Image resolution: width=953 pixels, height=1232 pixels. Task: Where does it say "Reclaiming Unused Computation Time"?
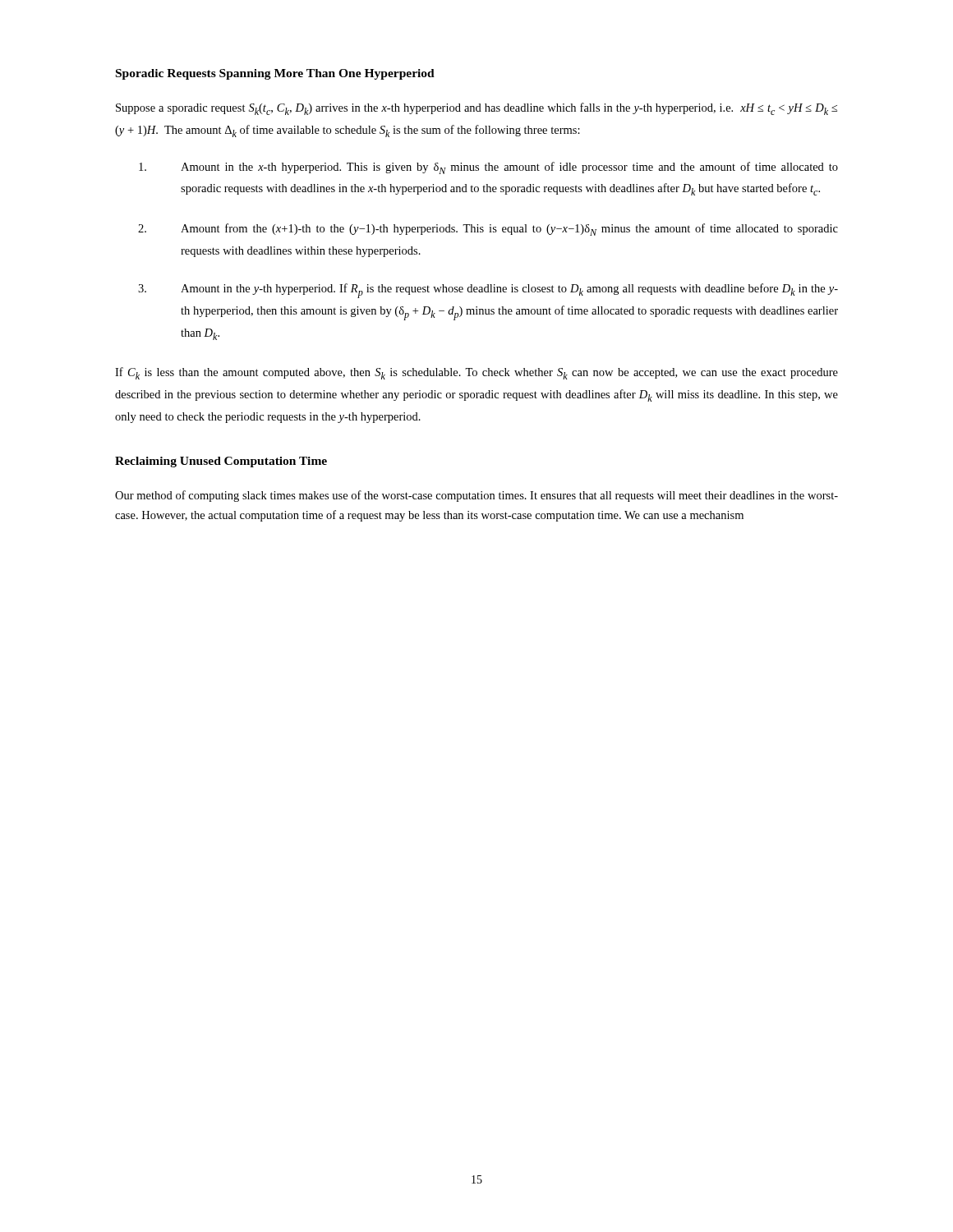click(221, 460)
